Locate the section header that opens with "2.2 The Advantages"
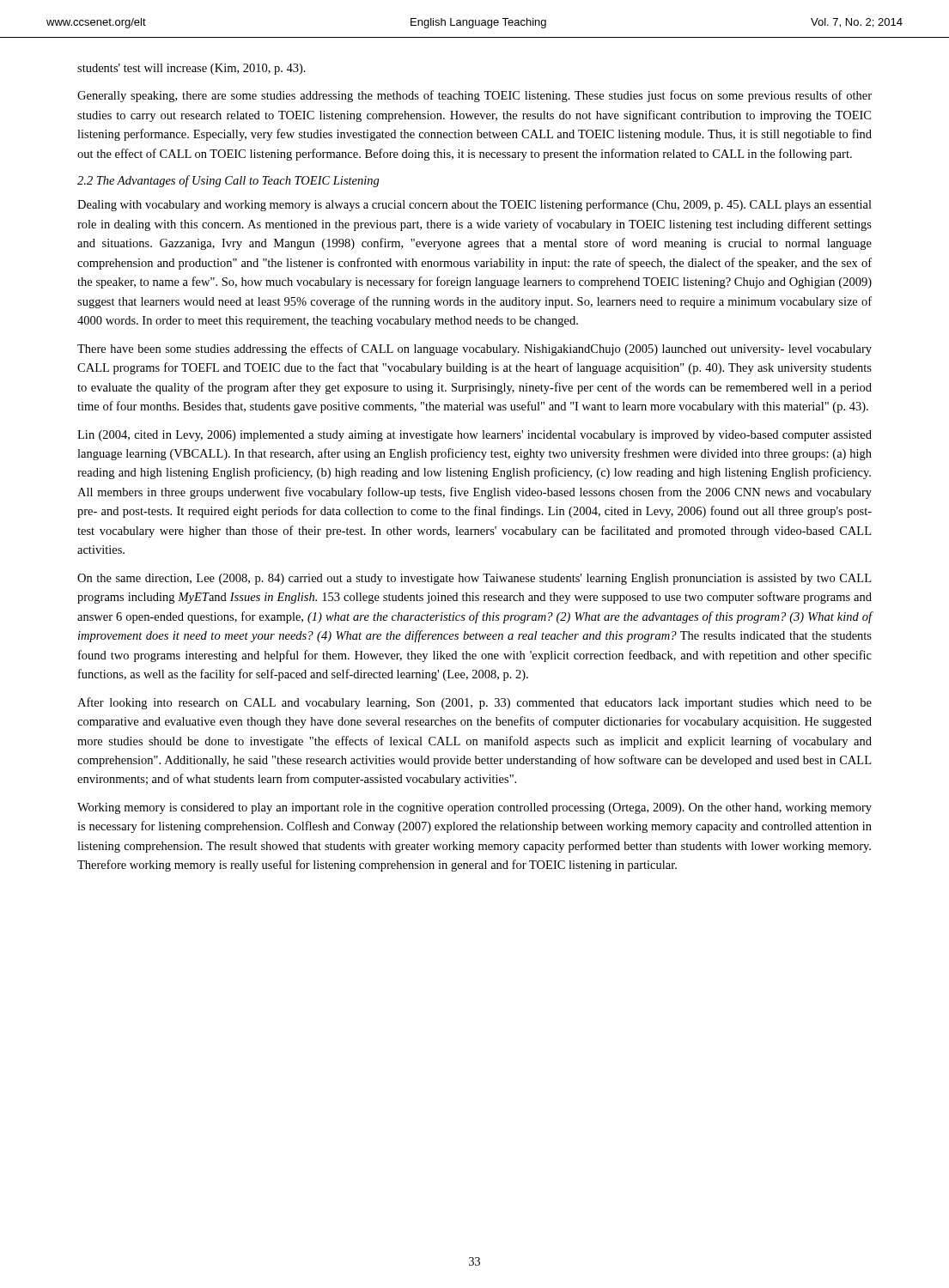The image size is (949, 1288). coord(228,181)
